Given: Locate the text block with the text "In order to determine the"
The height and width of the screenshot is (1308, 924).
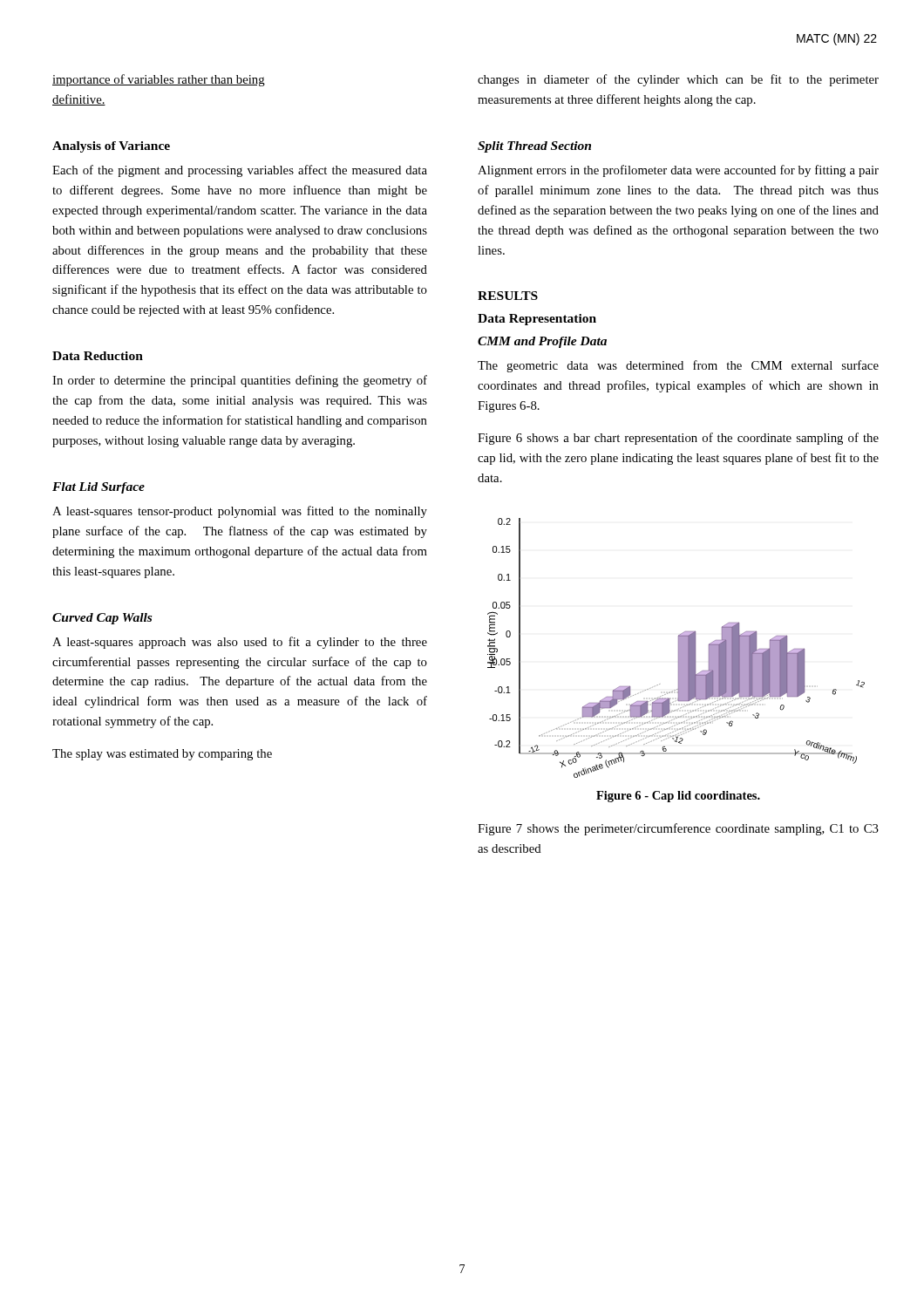Looking at the screenshot, I should (240, 410).
